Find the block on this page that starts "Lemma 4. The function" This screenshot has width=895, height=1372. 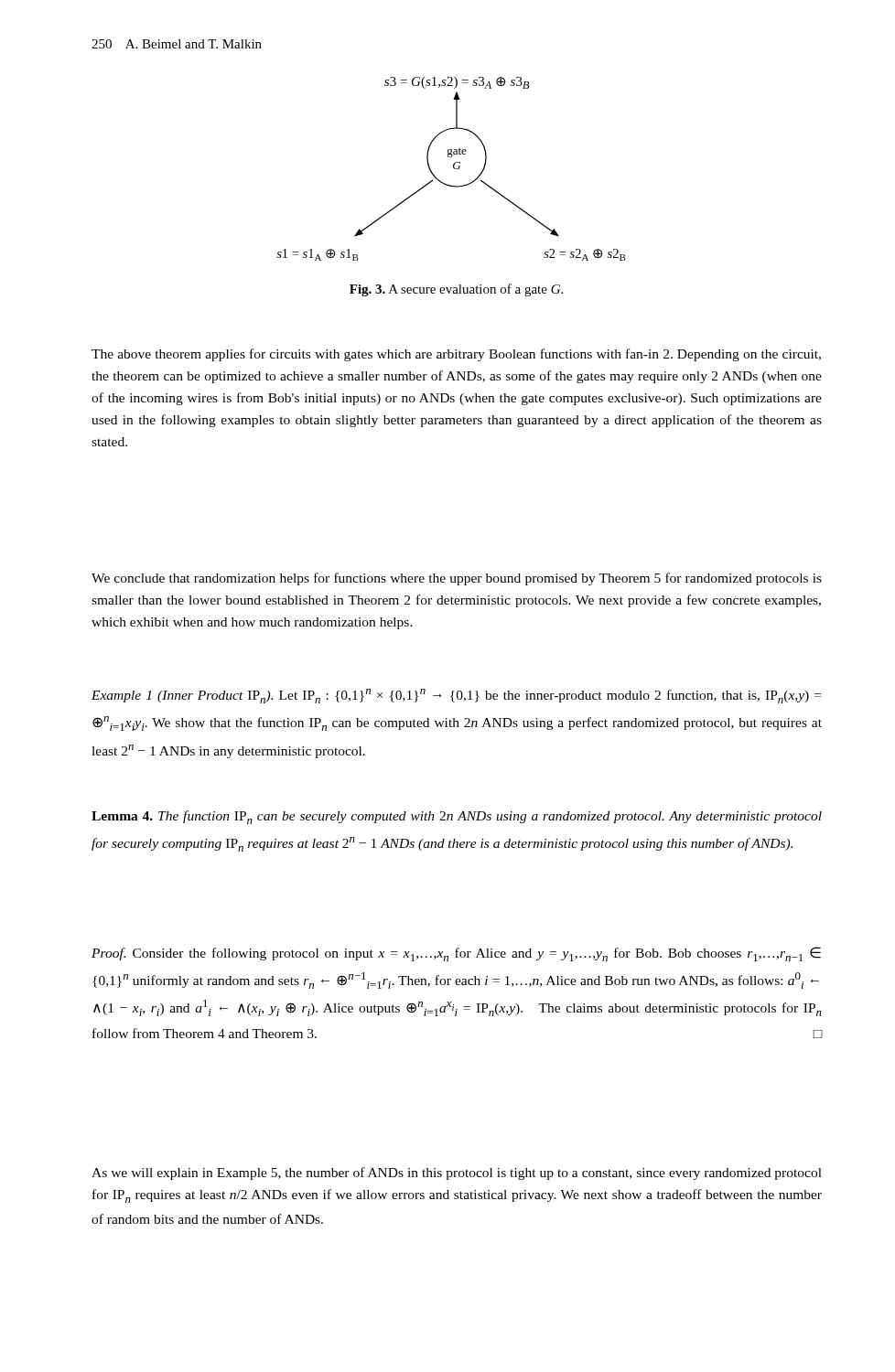click(457, 831)
